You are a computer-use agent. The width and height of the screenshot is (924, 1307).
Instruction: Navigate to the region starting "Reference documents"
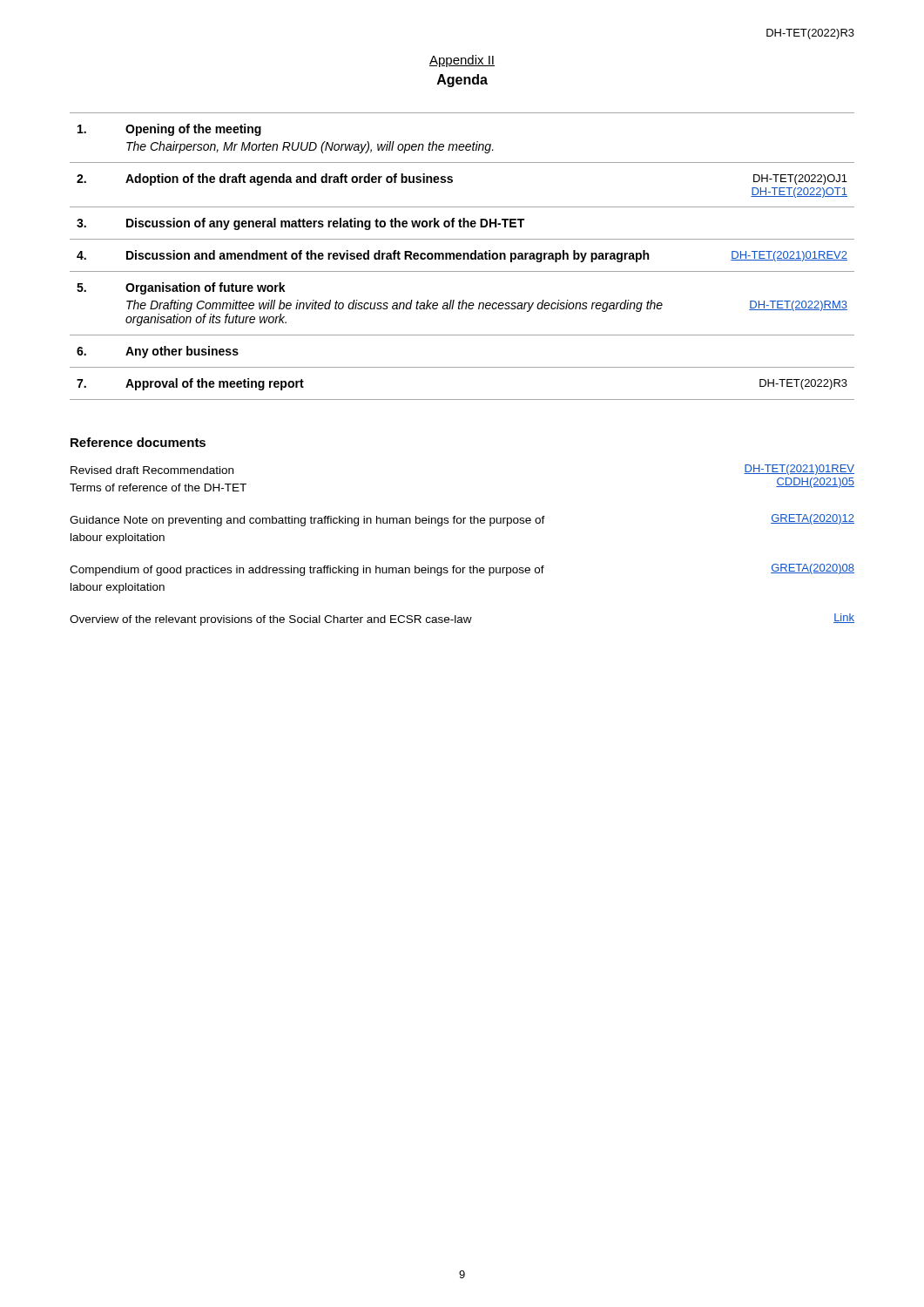click(138, 442)
